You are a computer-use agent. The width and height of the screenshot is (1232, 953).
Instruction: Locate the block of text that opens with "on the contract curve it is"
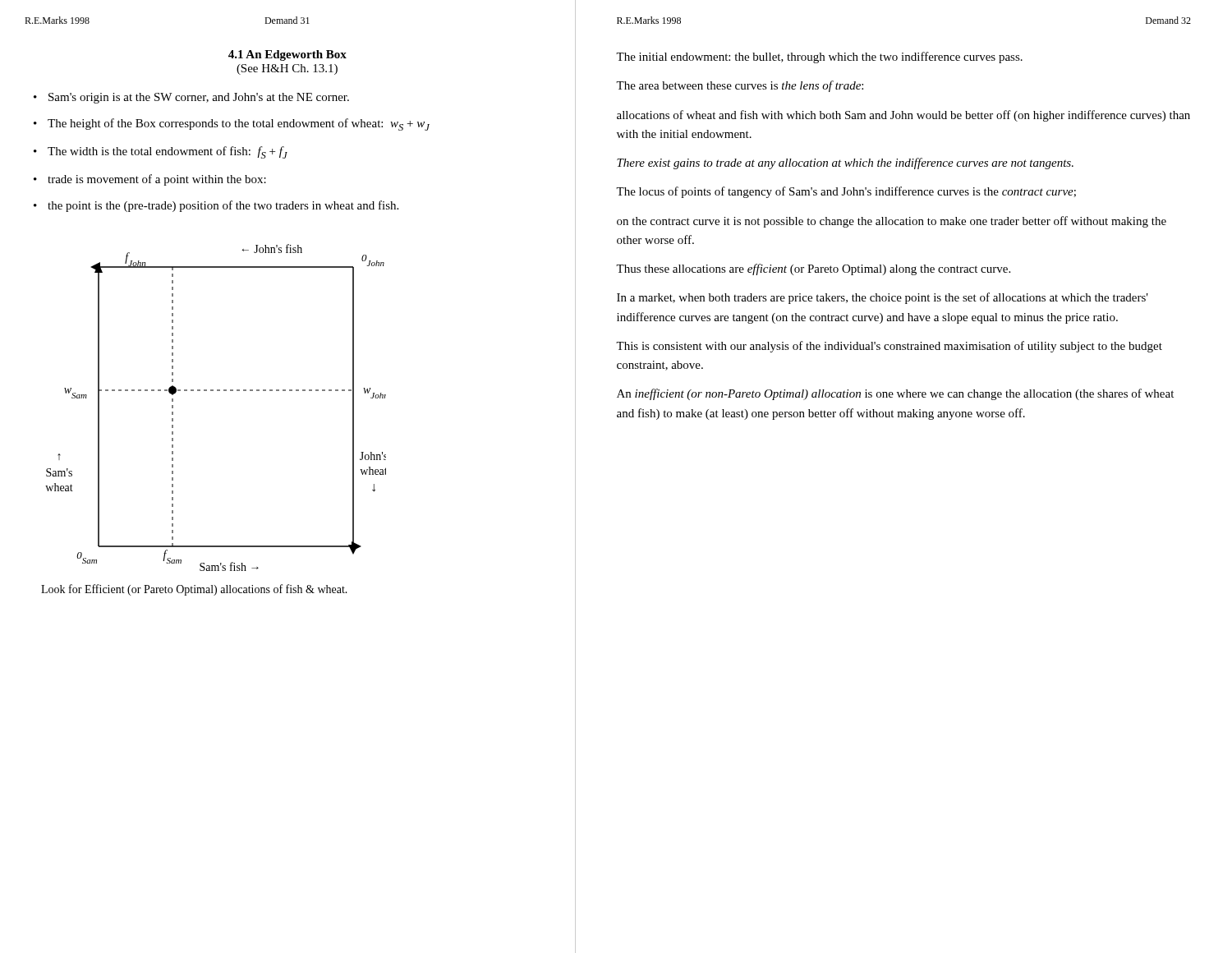891,230
